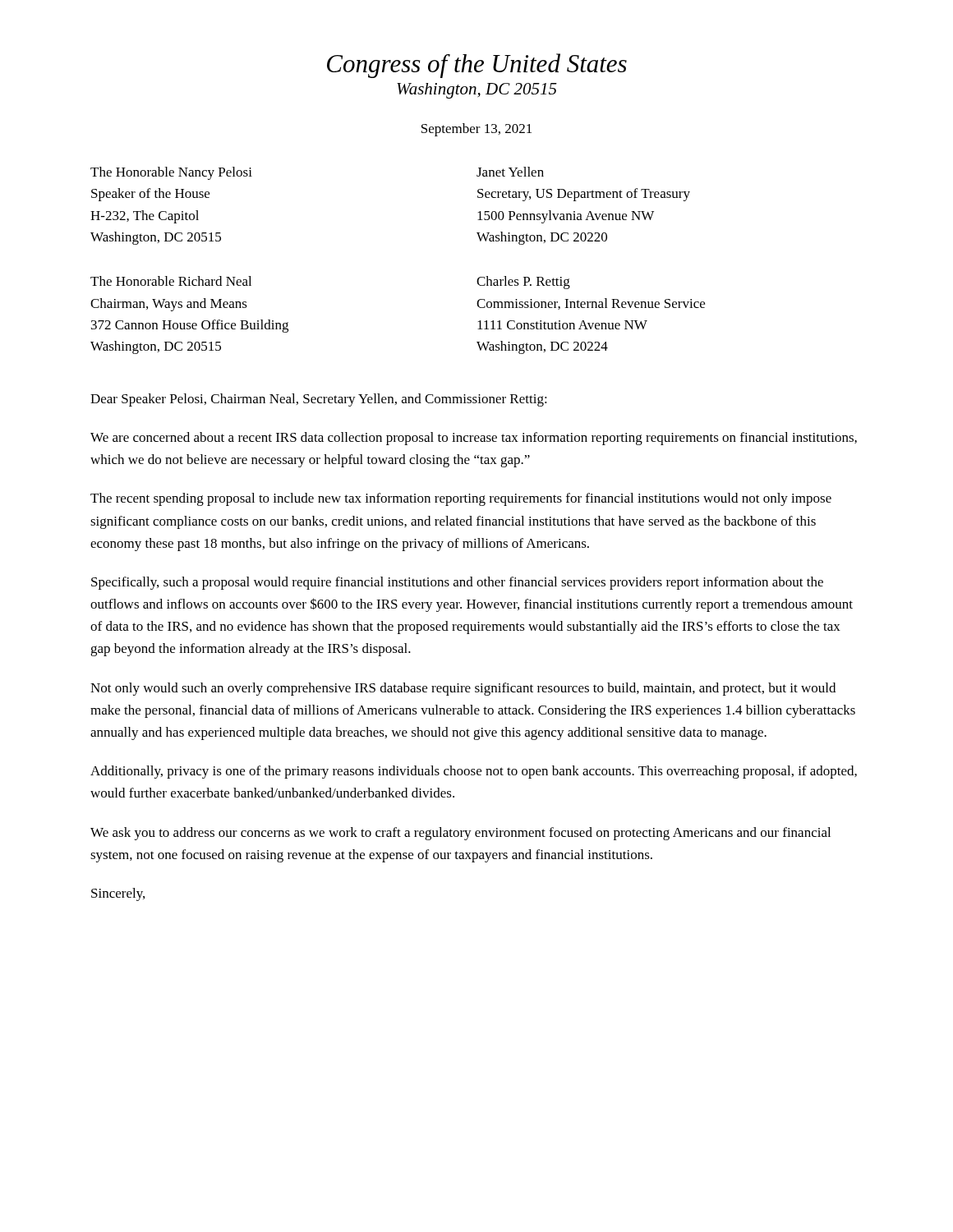Click the passage that begins "The recent spending proposal"
Viewport: 953px width, 1232px height.
tap(461, 521)
